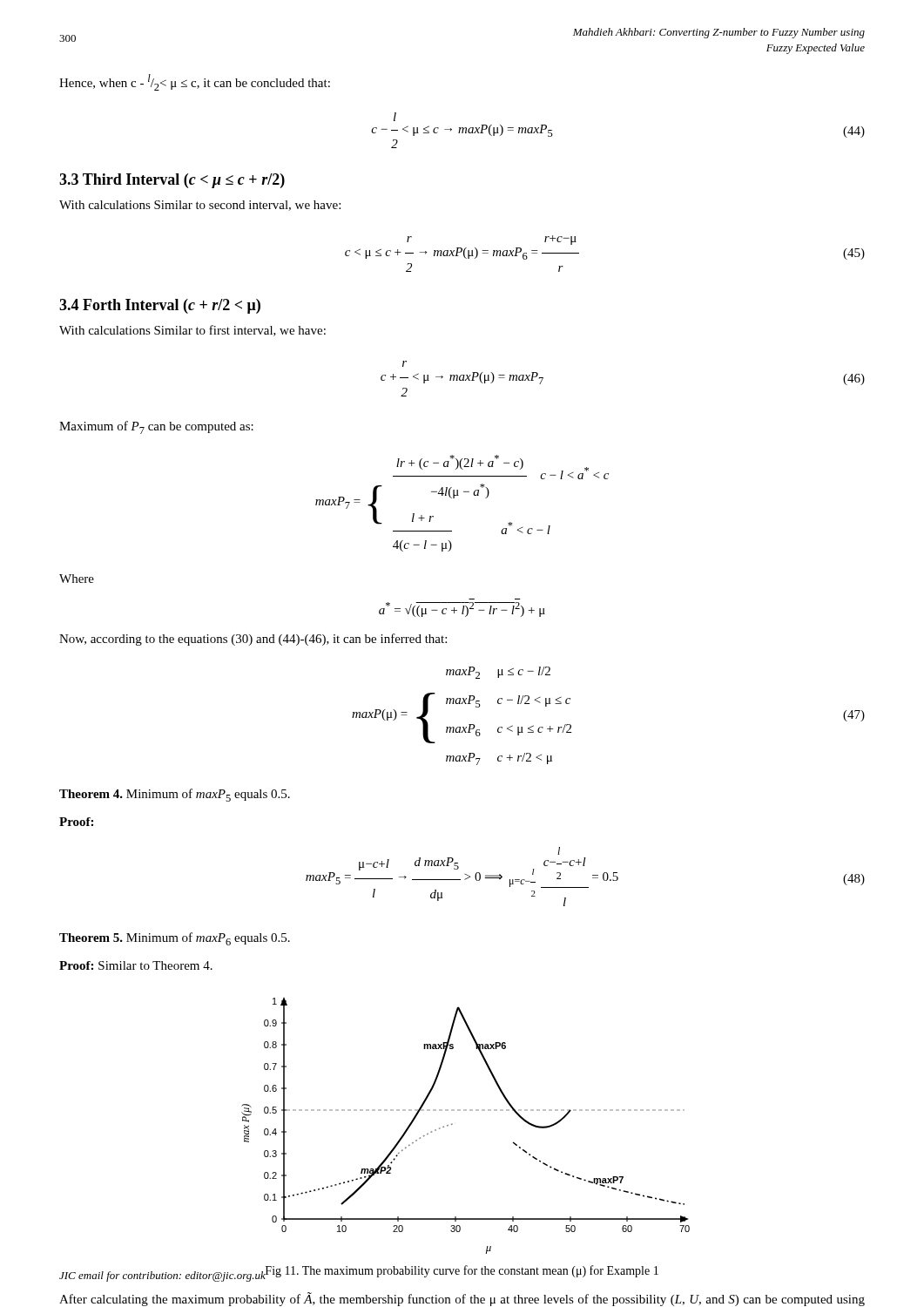Find the text starting "With calculations Similar to second"
Image resolution: width=924 pixels, height=1307 pixels.
[x=200, y=205]
